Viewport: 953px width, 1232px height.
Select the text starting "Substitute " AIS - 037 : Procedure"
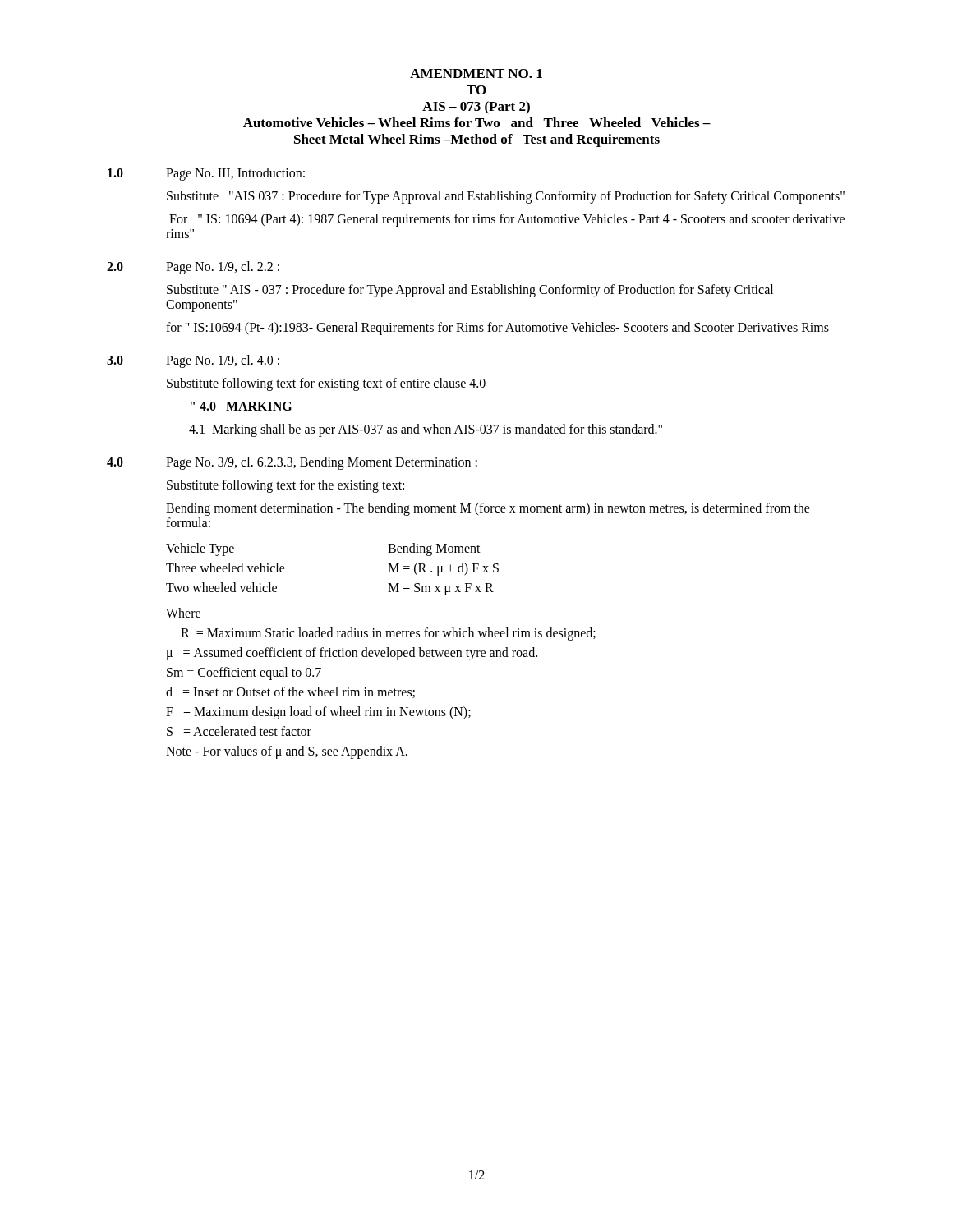pyautogui.click(x=470, y=291)
